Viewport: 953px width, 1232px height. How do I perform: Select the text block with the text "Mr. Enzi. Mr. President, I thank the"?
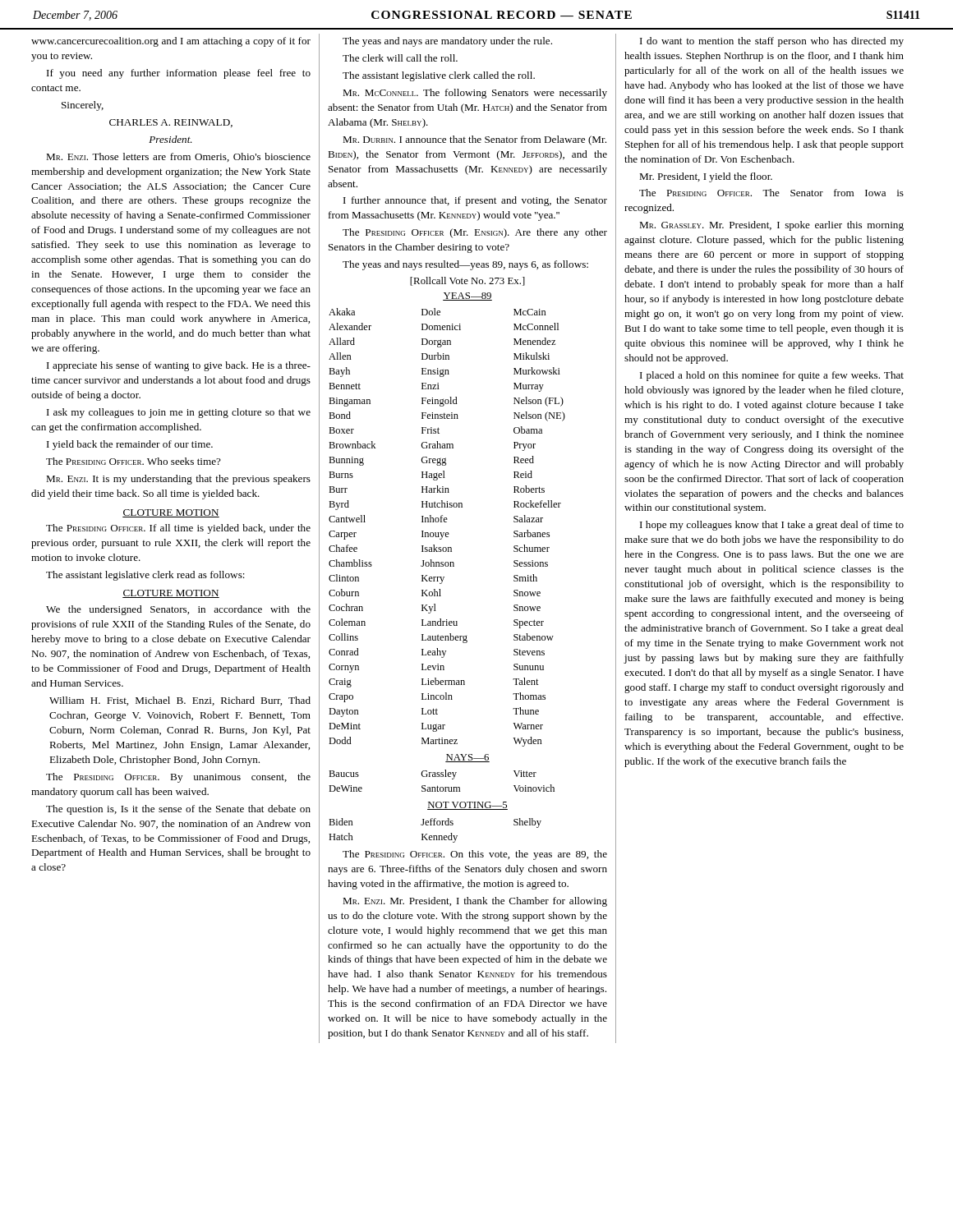coord(467,967)
